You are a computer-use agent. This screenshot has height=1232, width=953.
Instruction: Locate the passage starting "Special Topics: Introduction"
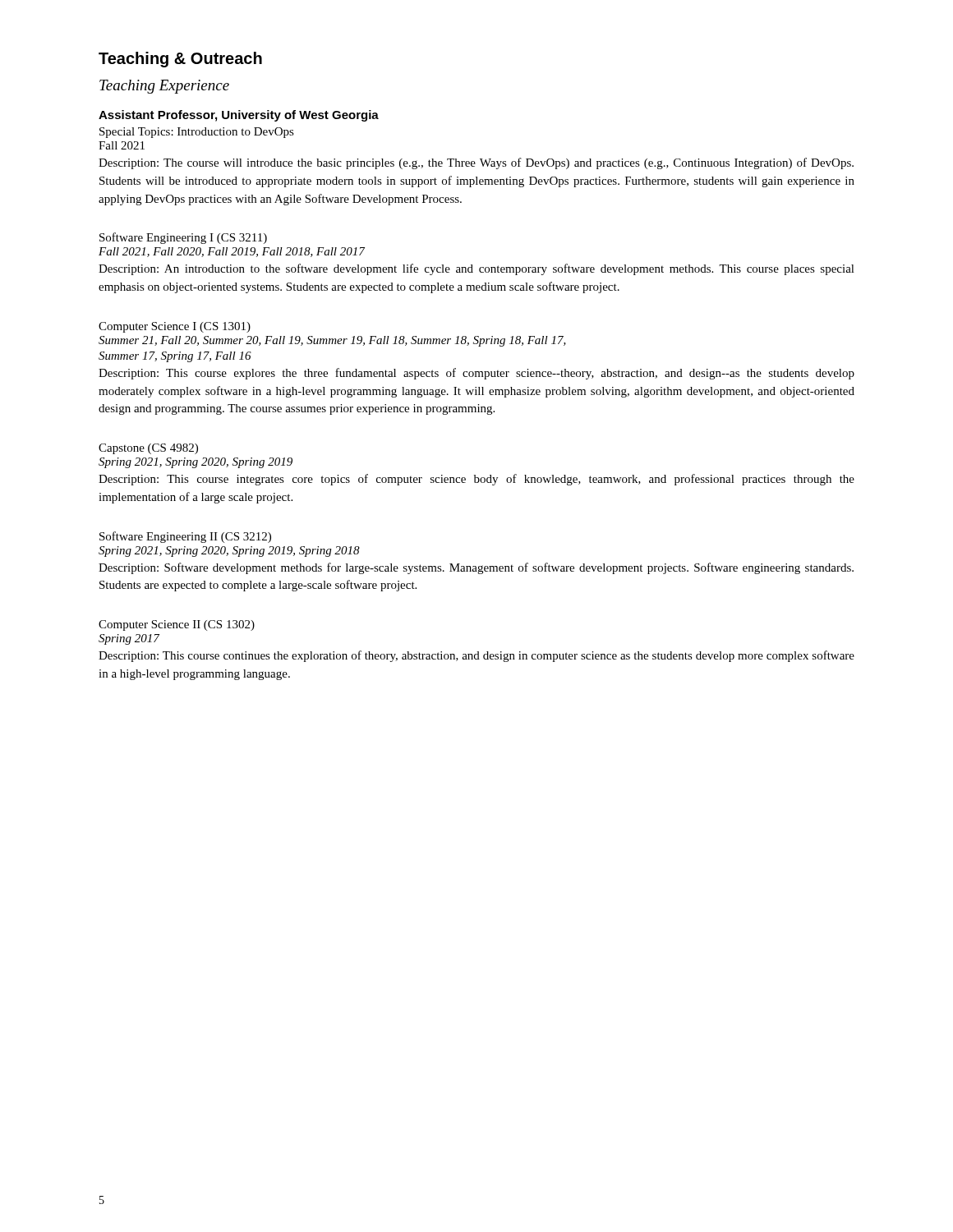coord(476,166)
